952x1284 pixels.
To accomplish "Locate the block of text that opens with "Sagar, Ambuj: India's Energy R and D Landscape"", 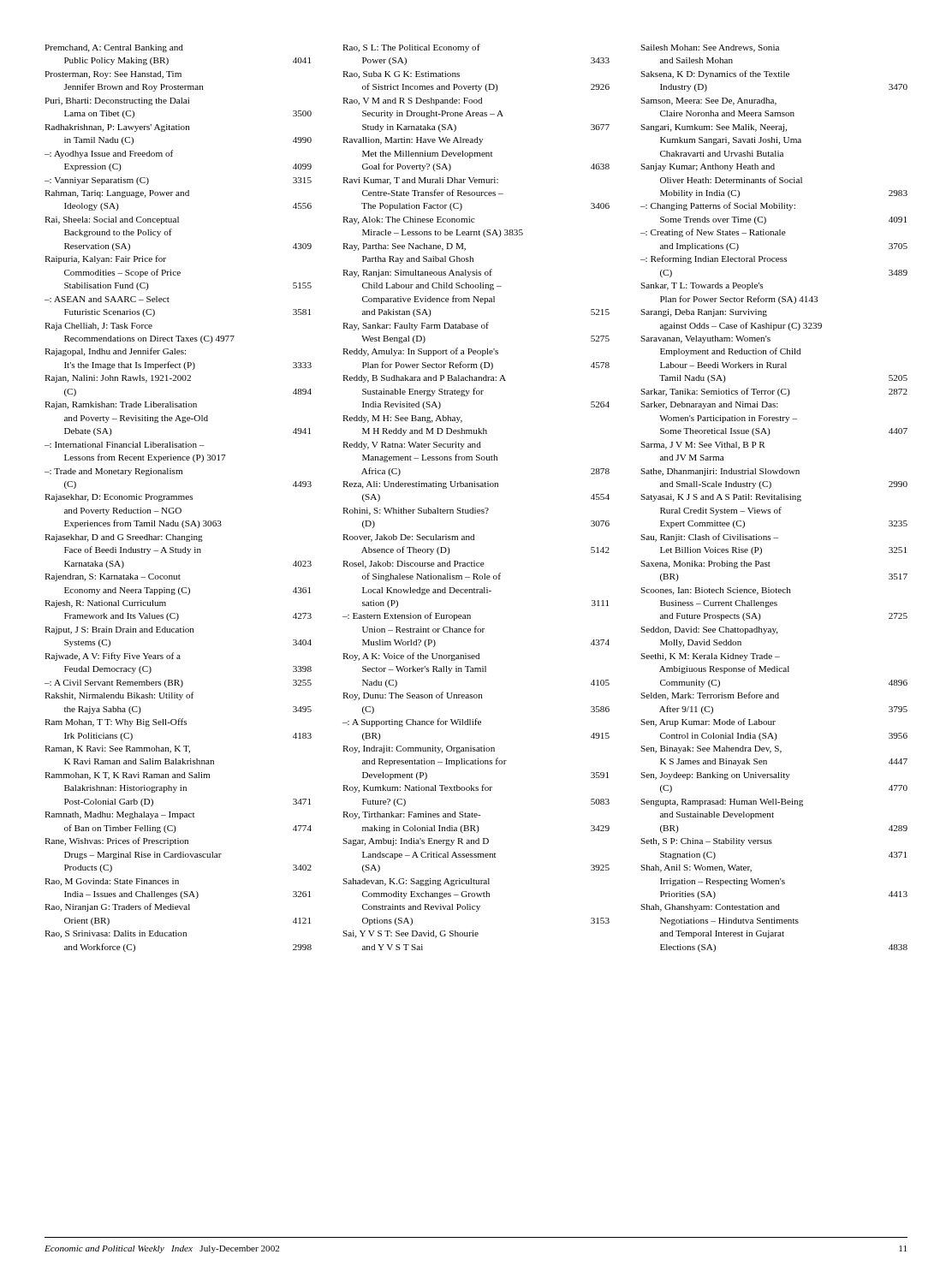I will click(476, 855).
